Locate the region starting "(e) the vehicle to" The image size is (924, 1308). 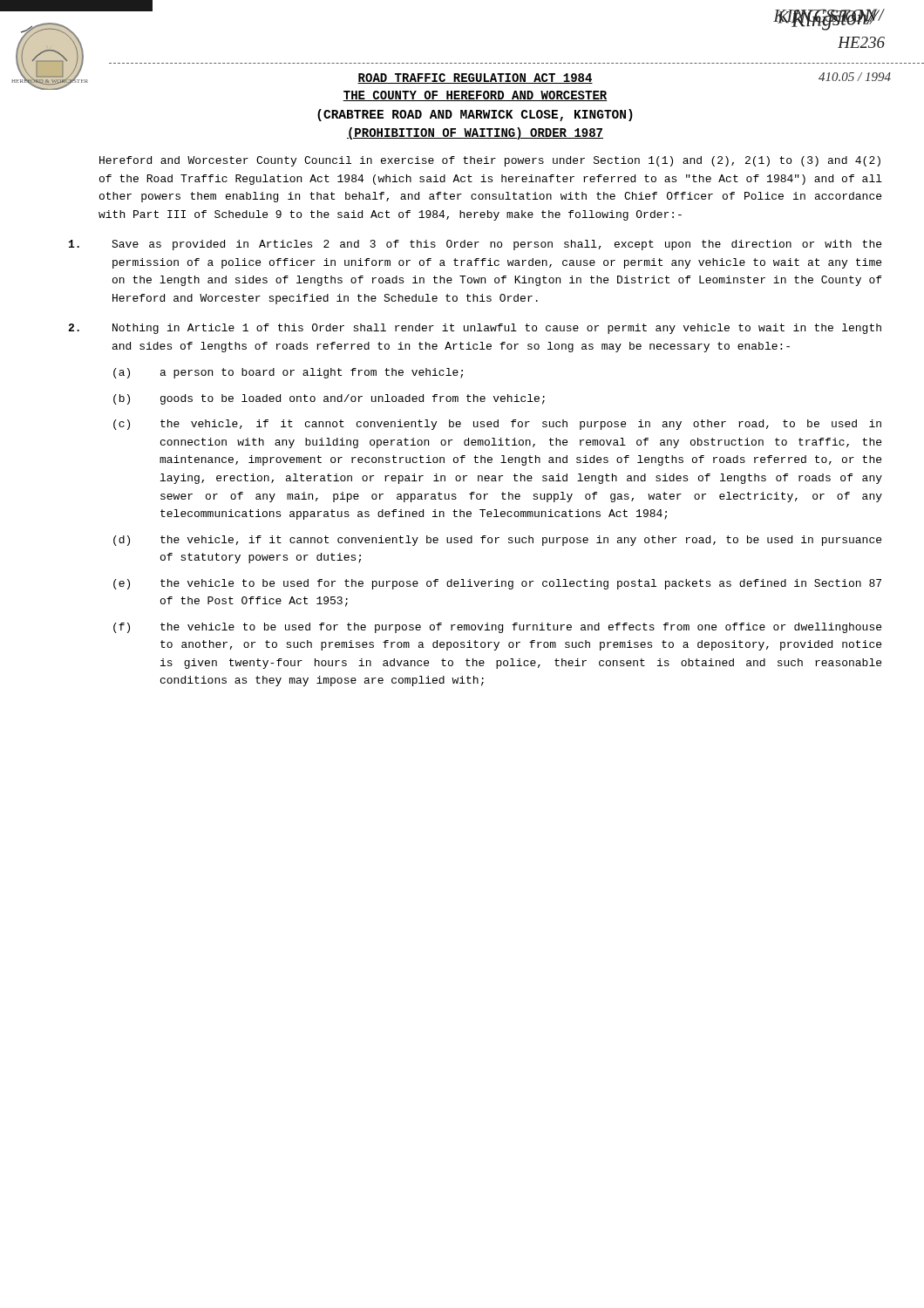point(497,593)
